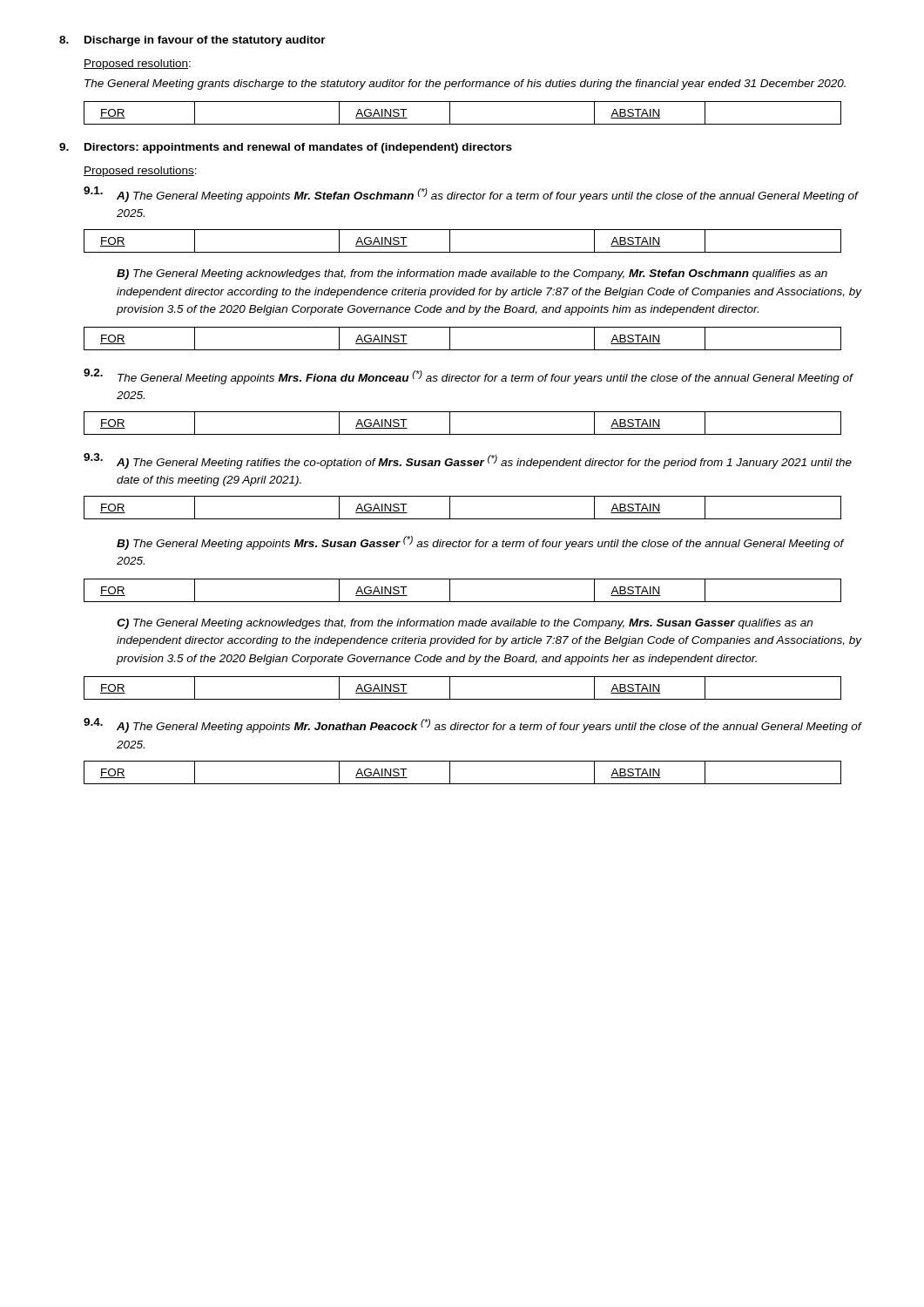
Task: Find the text starting "C) The General Meeting"
Action: [489, 640]
